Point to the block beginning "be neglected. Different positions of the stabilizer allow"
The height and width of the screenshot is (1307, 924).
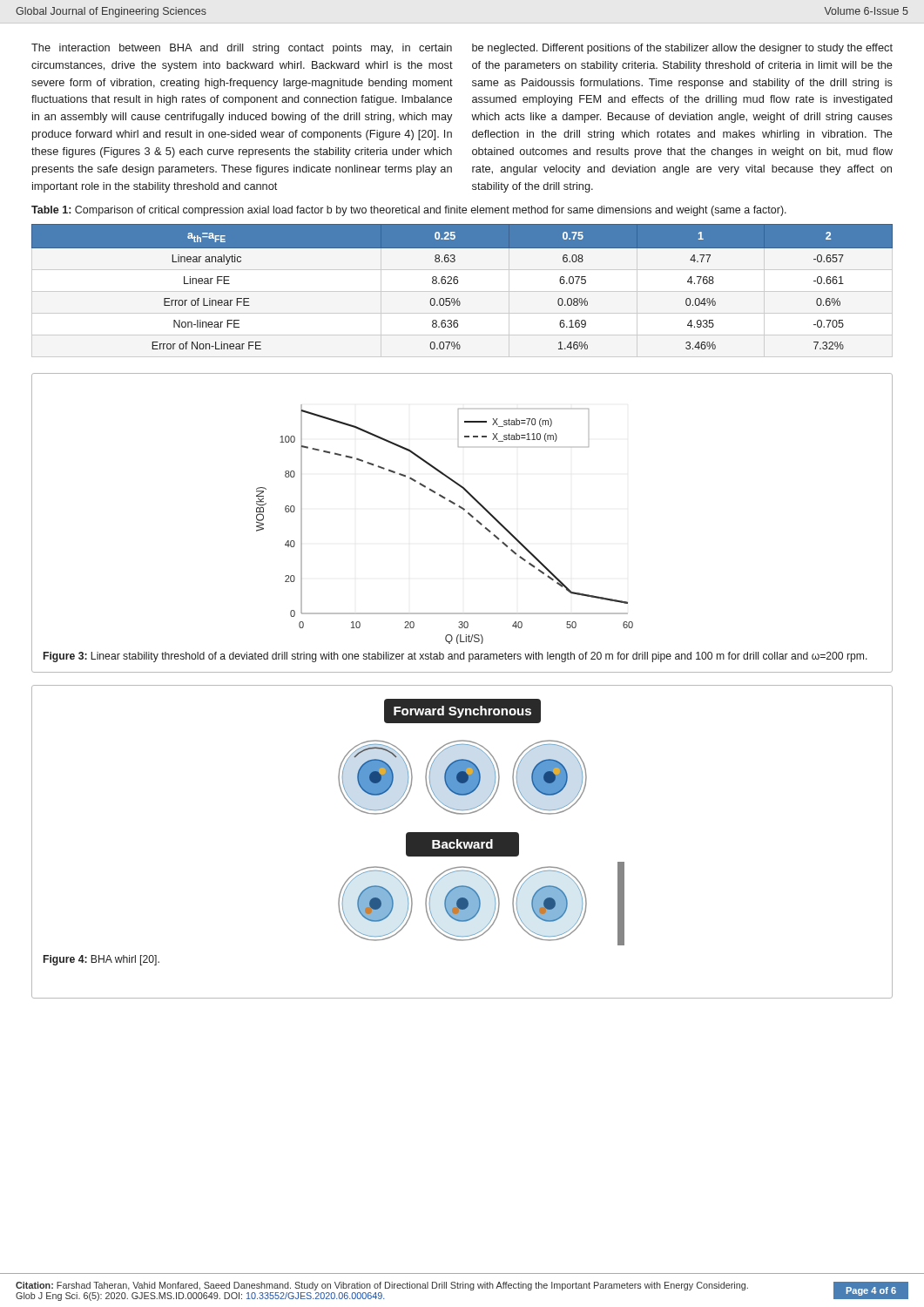click(682, 117)
